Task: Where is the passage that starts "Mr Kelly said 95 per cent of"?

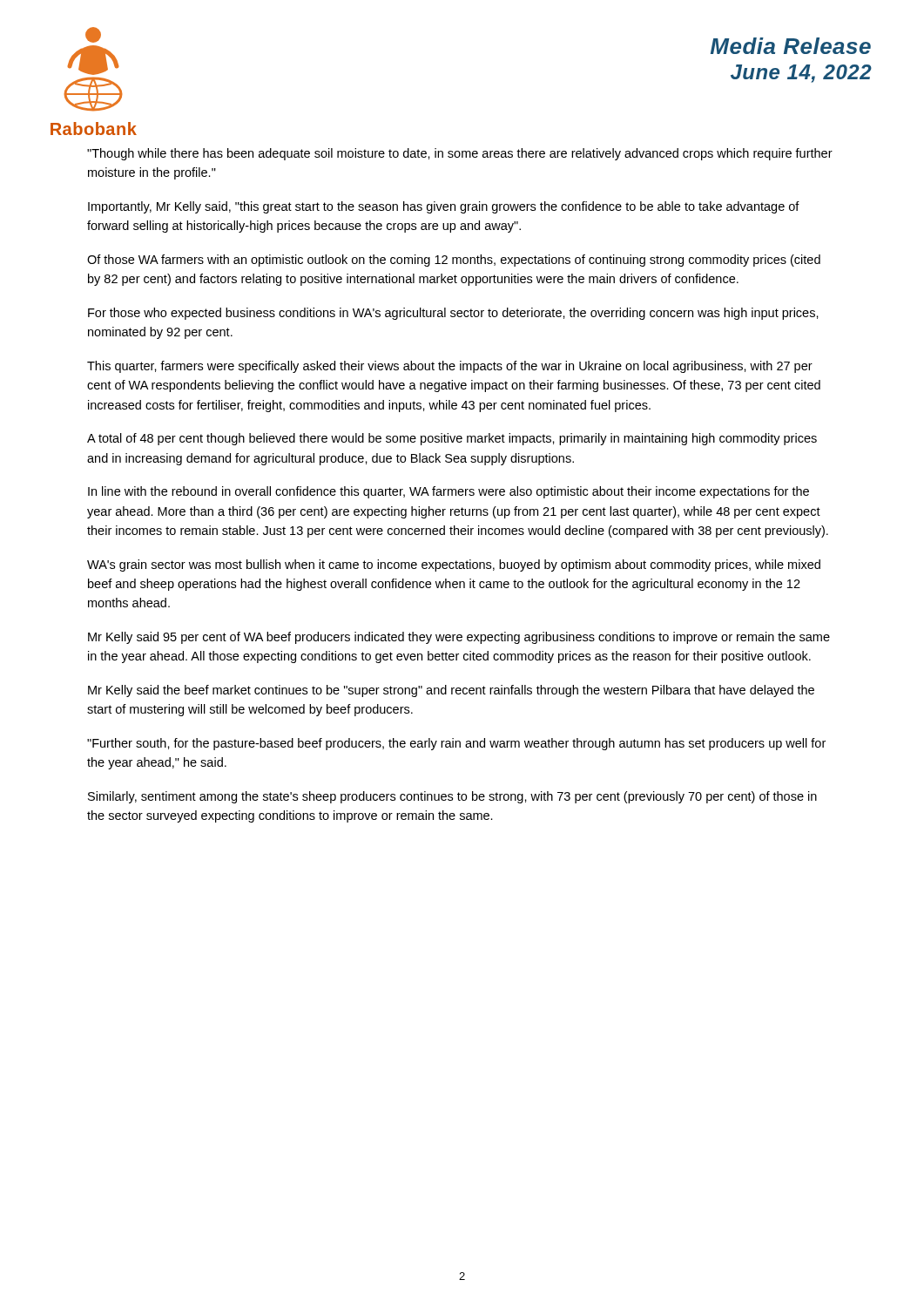Action: click(459, 647)
